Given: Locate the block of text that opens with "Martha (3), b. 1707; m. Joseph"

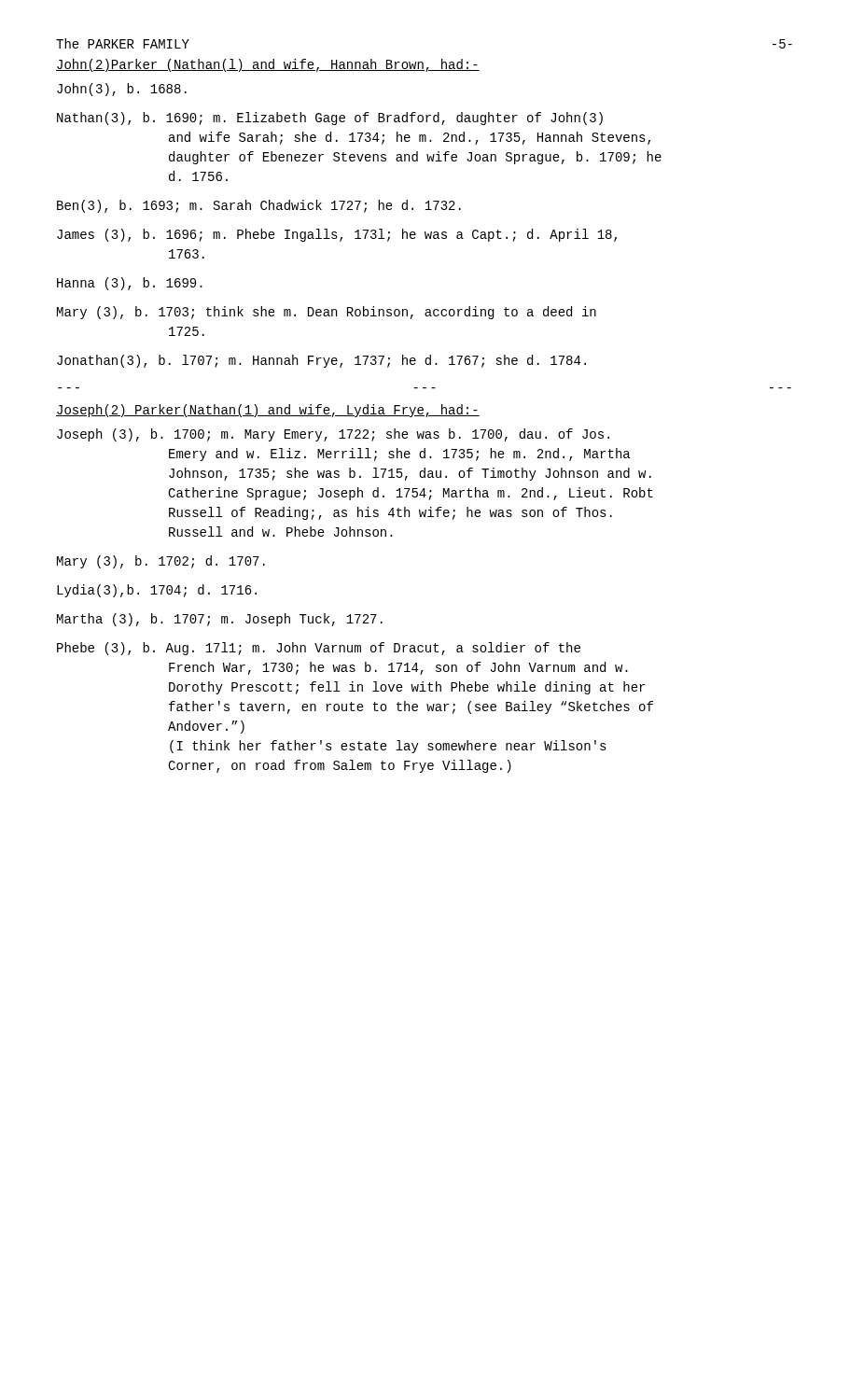Looking at the screenshot, I should pos(221,620).
